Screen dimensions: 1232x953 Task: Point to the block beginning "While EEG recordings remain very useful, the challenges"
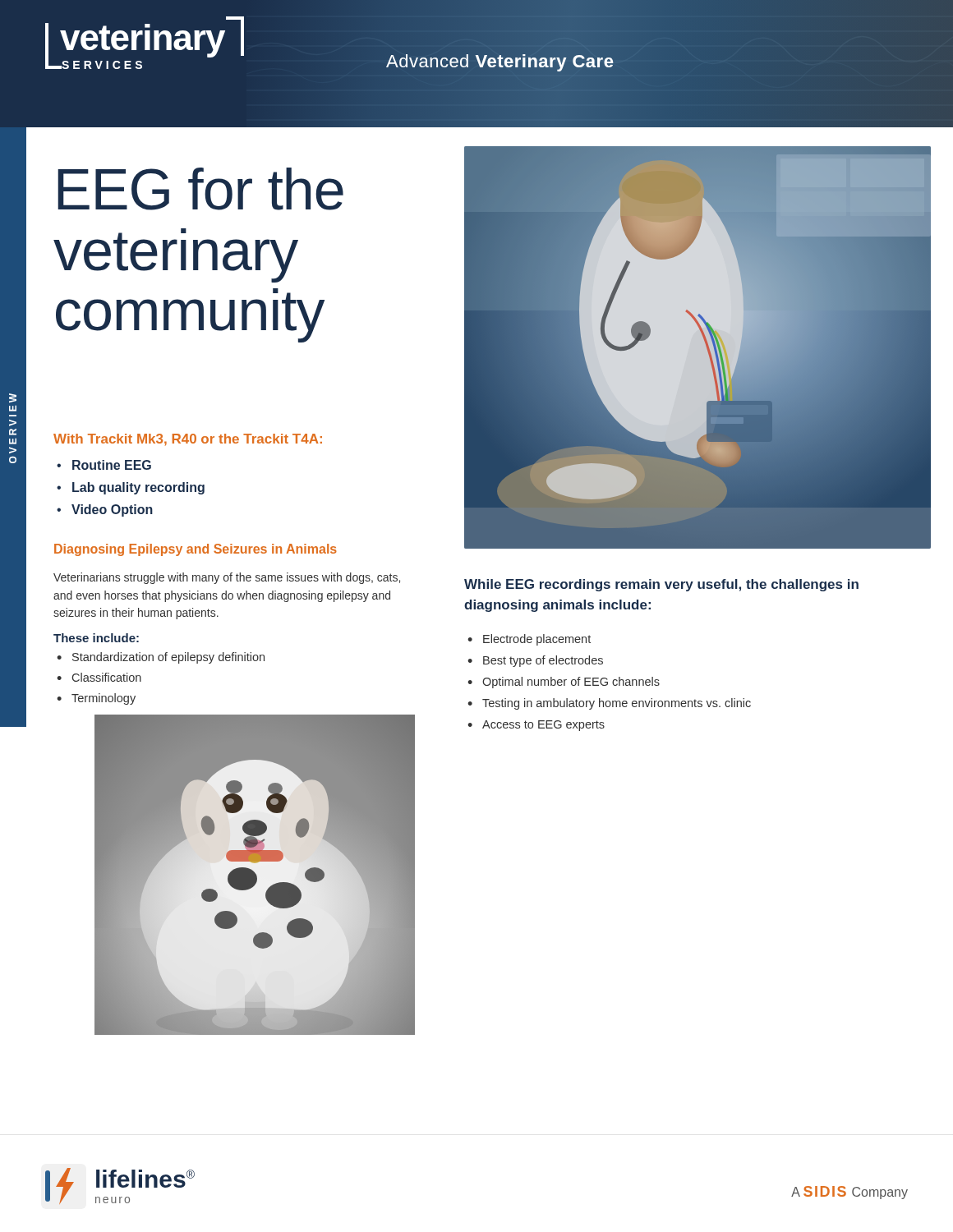[x=686, y=595]
